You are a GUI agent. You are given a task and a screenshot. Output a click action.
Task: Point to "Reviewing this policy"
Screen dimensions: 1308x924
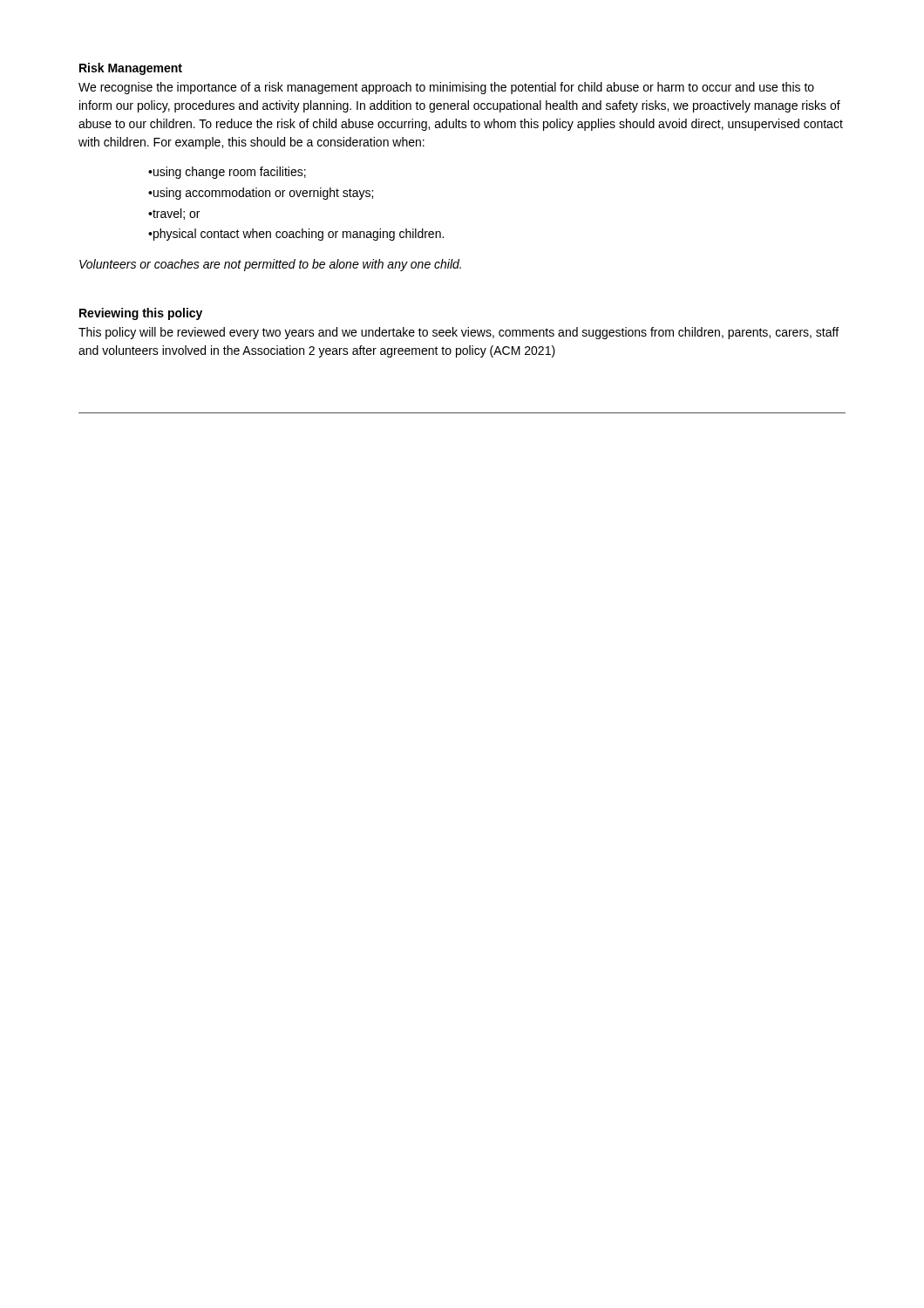(x=140, y=313)
